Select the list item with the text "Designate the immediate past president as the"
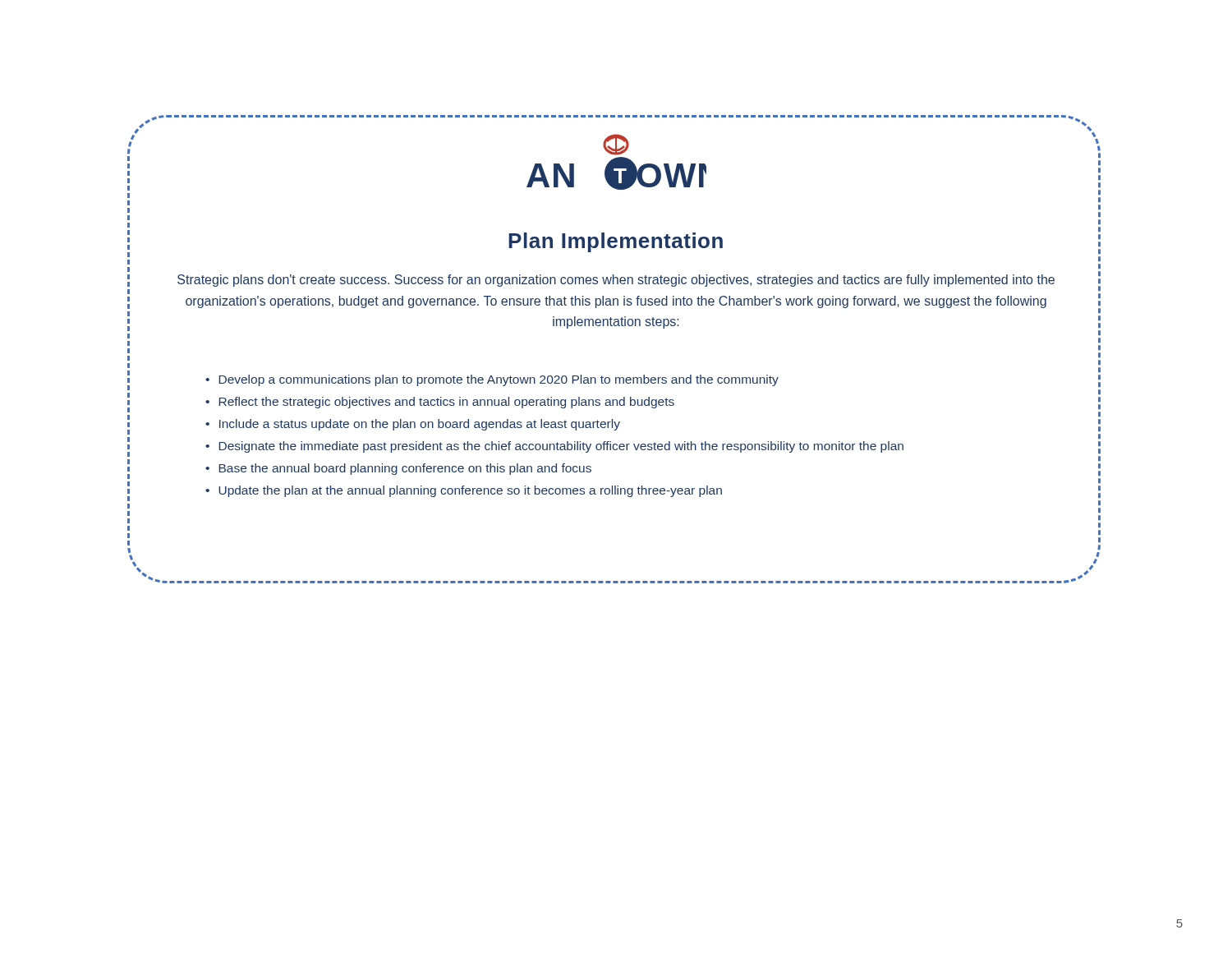 [x=561, y=446]
